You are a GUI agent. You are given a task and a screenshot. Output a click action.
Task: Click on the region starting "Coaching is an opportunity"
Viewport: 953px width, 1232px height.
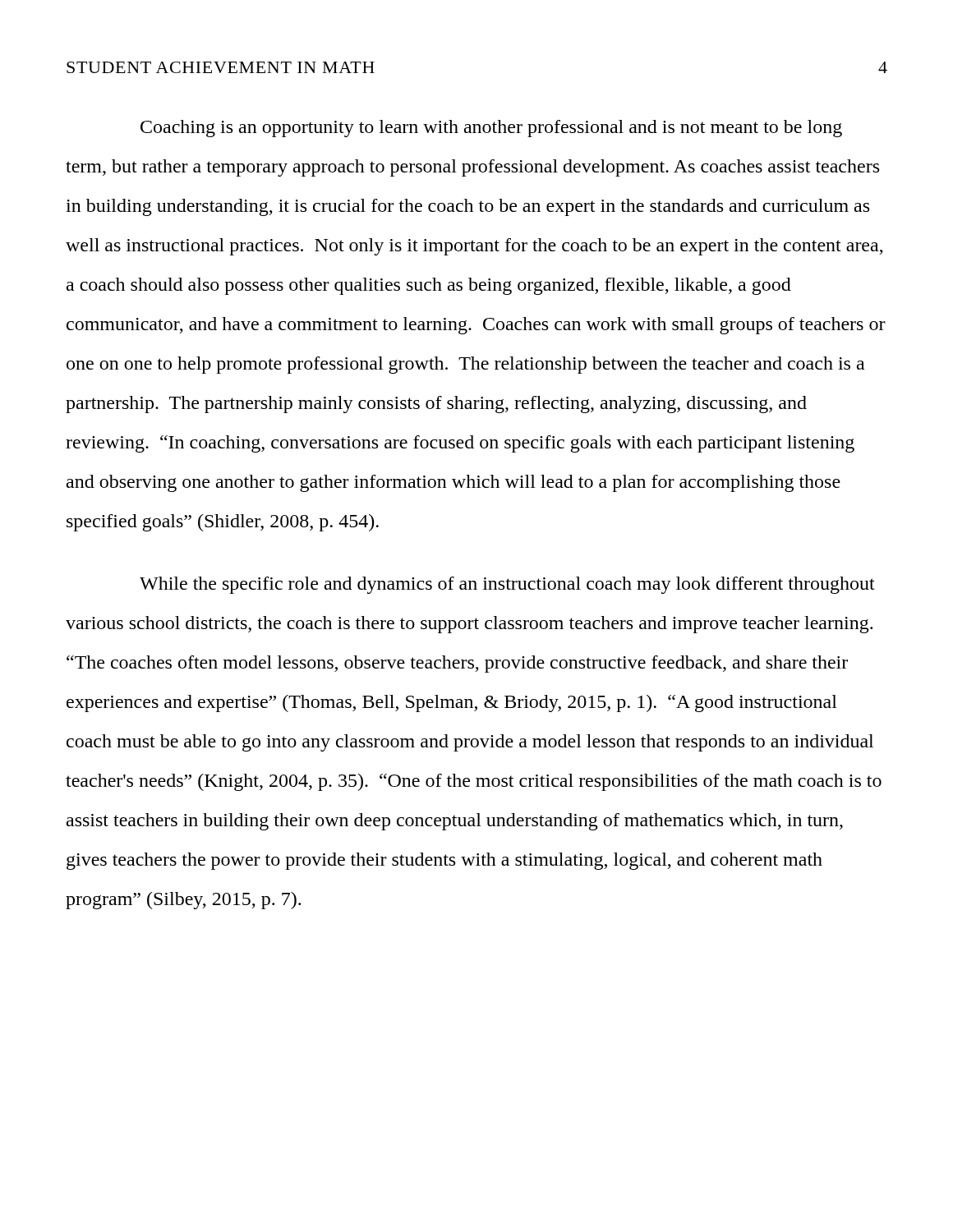pos(475,324)
